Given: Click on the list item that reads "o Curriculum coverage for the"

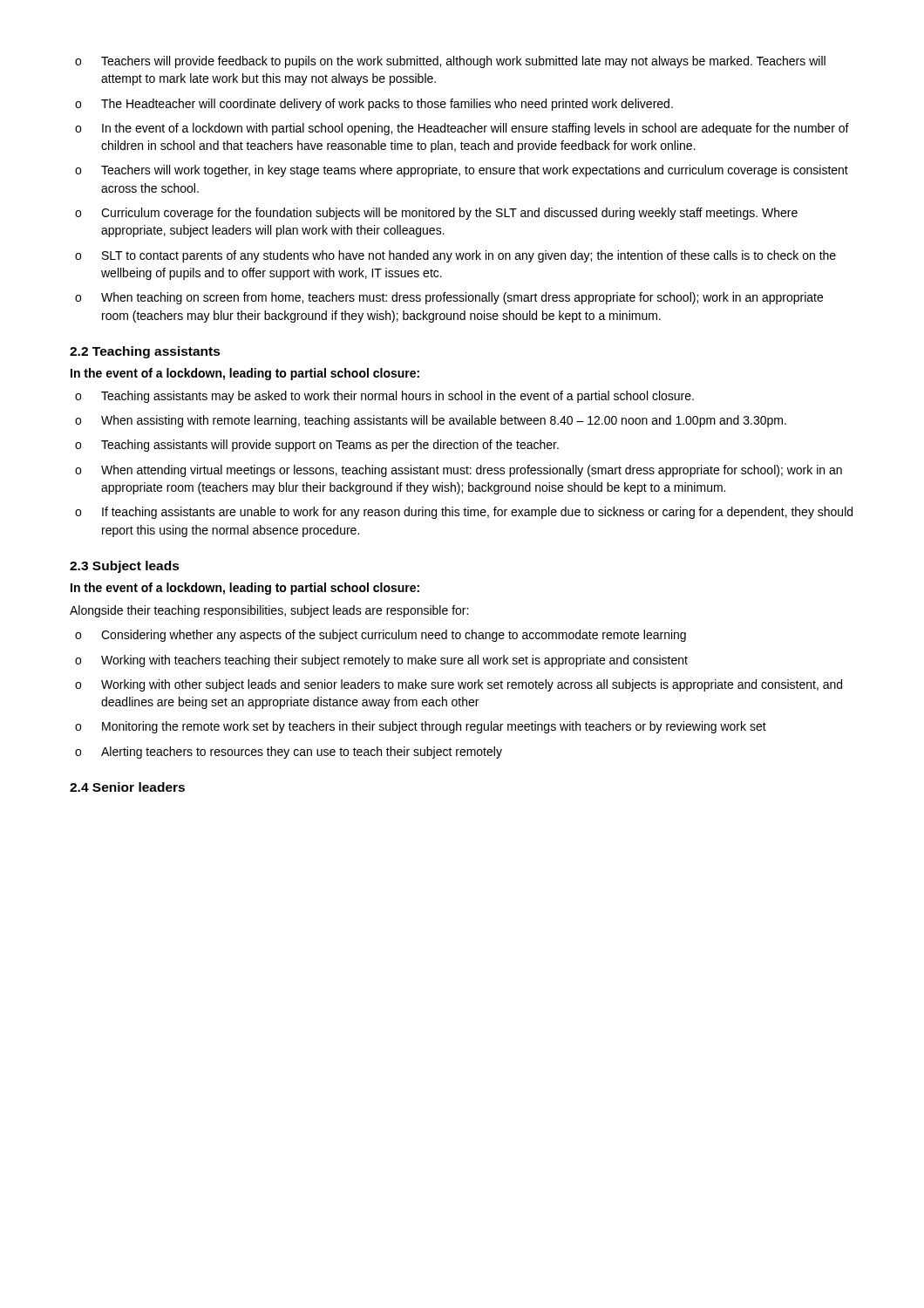Looking at the screenshot, I should [x=462, y=222].
